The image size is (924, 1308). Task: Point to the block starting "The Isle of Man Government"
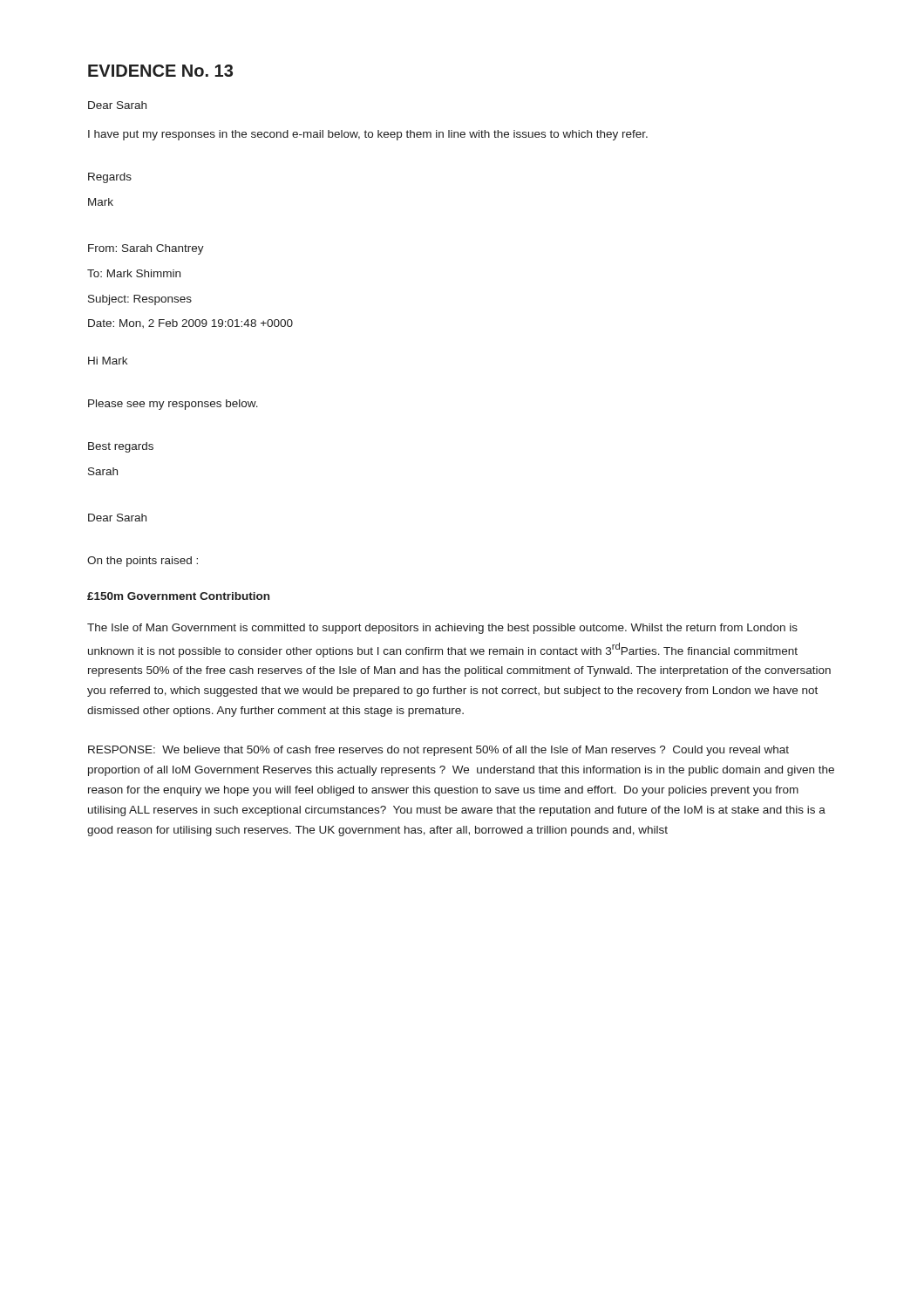click(459, 669)
